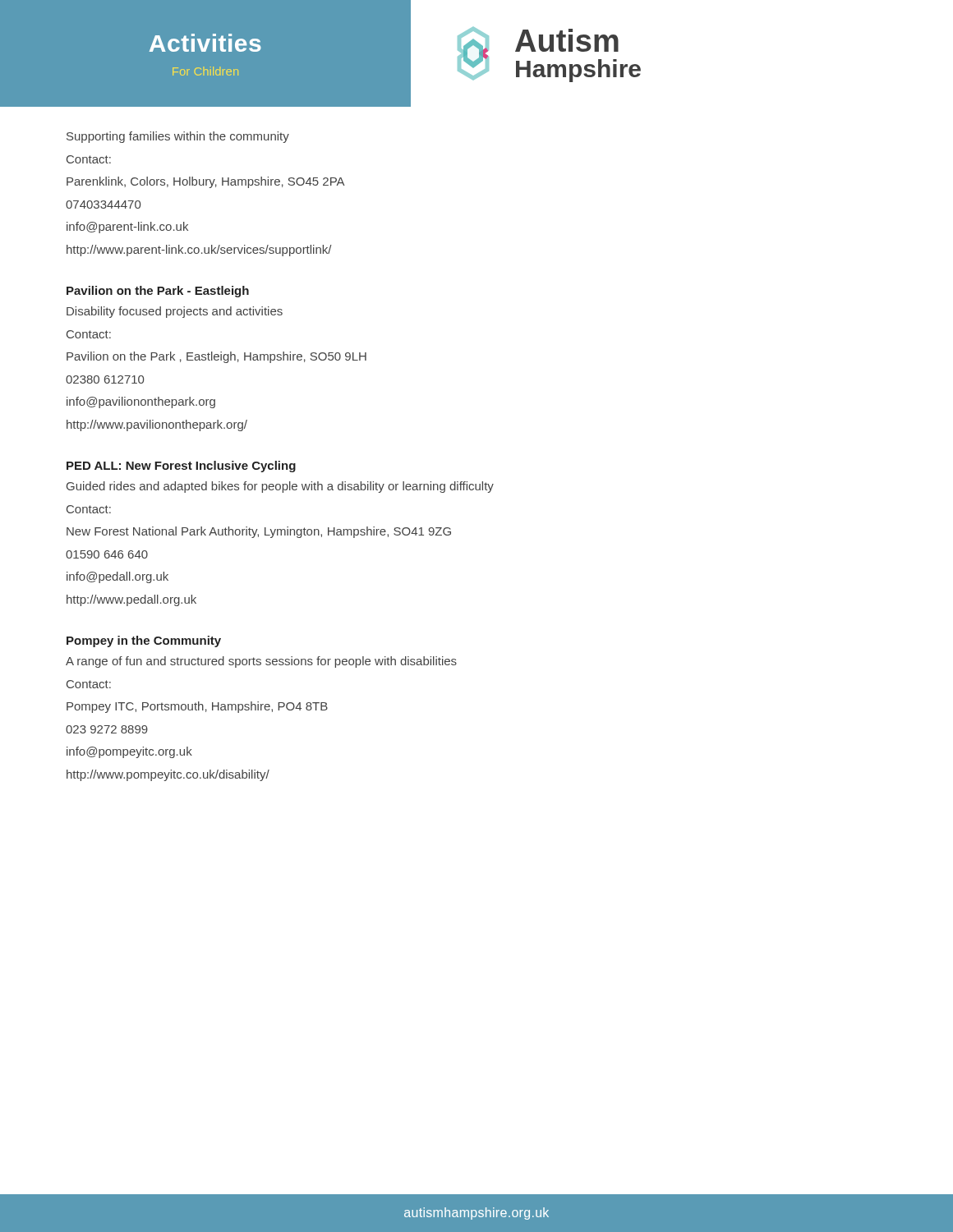This screenshot has width=953, height=1232.
Task: Point to the element starting "Disability focused projects and activities"
Action: point(174,311)
